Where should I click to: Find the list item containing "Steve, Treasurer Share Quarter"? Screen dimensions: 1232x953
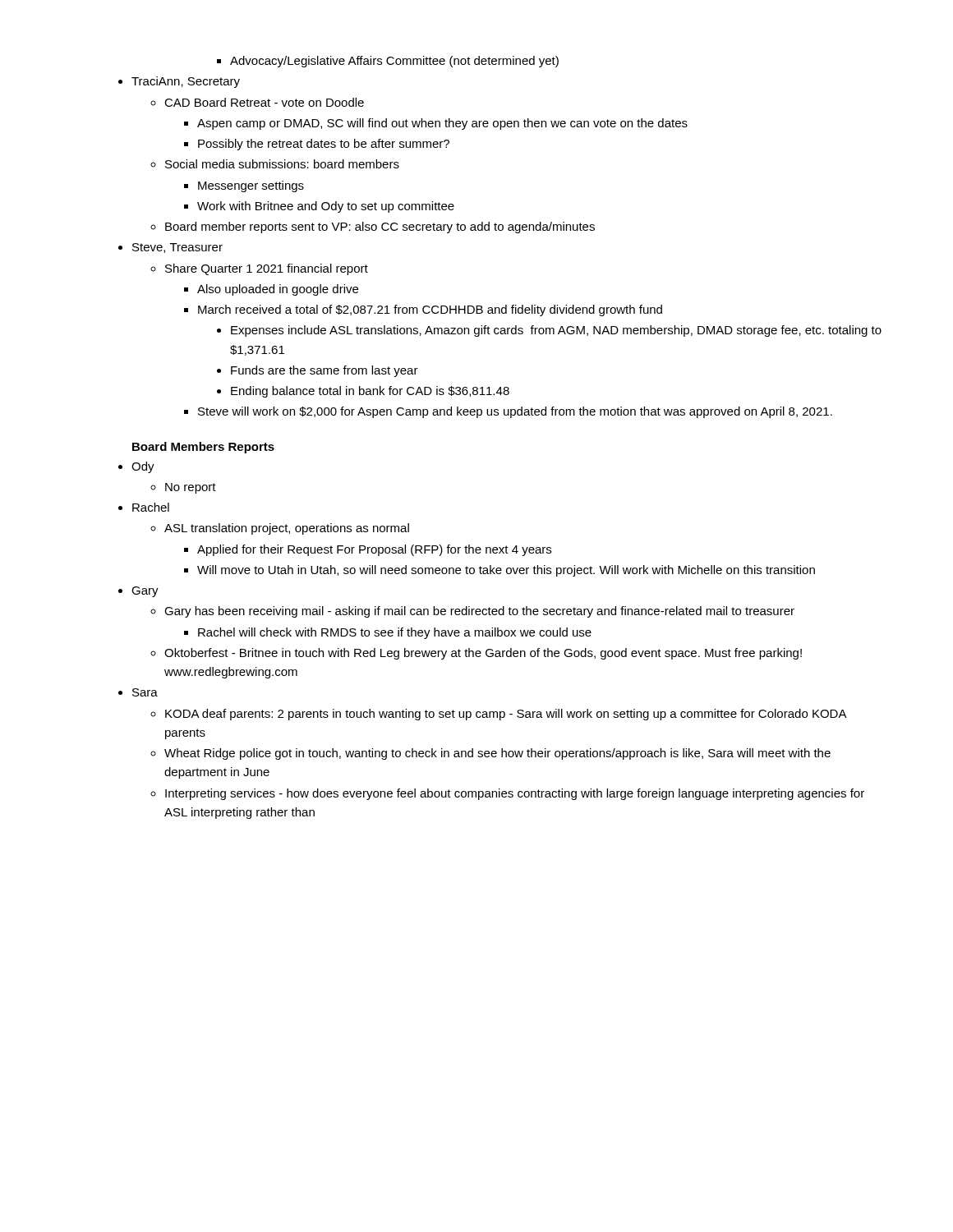coord(509,329)
